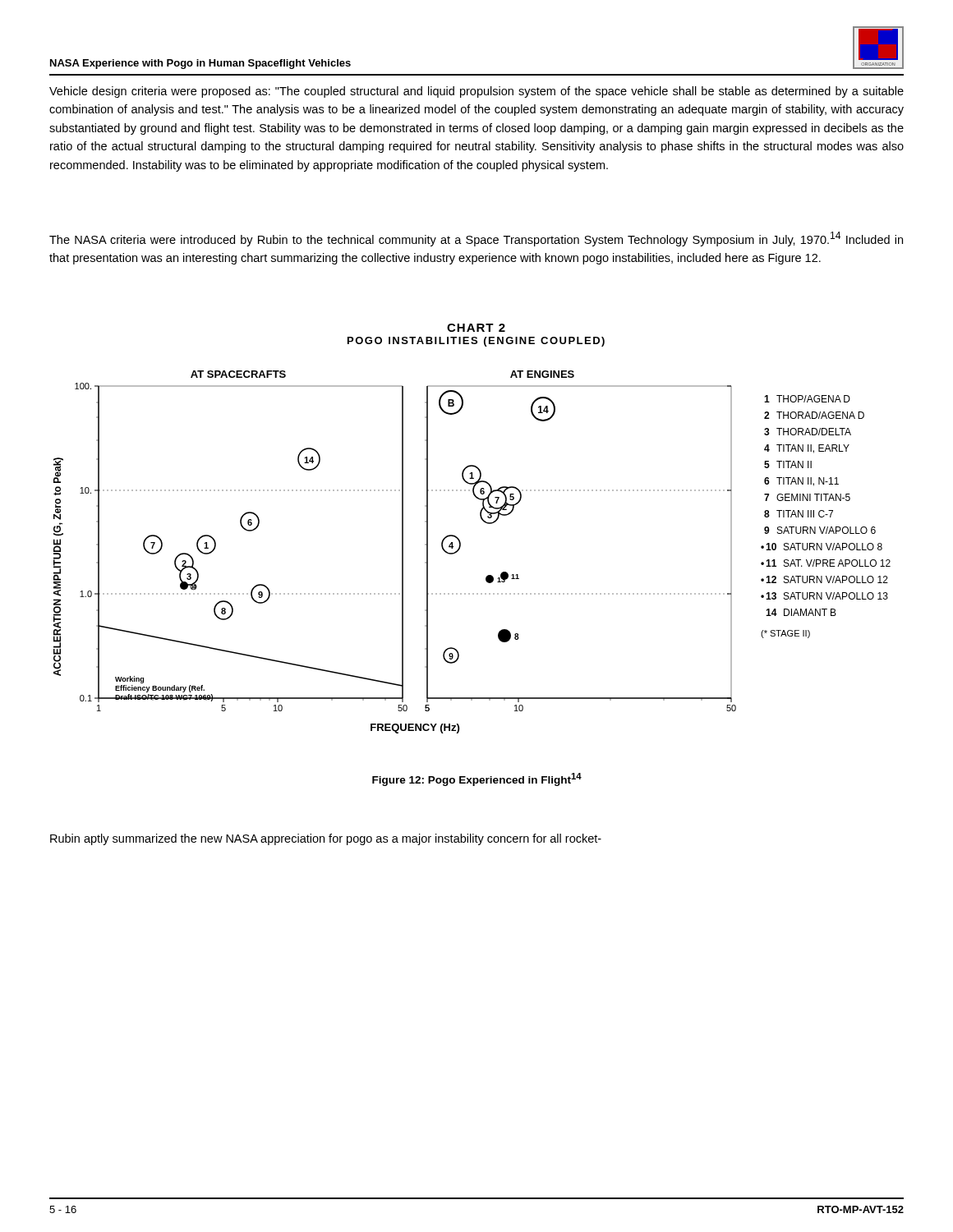Select the region starting "The NASA criteria"
953x1232 pixels.
(476, 247)
